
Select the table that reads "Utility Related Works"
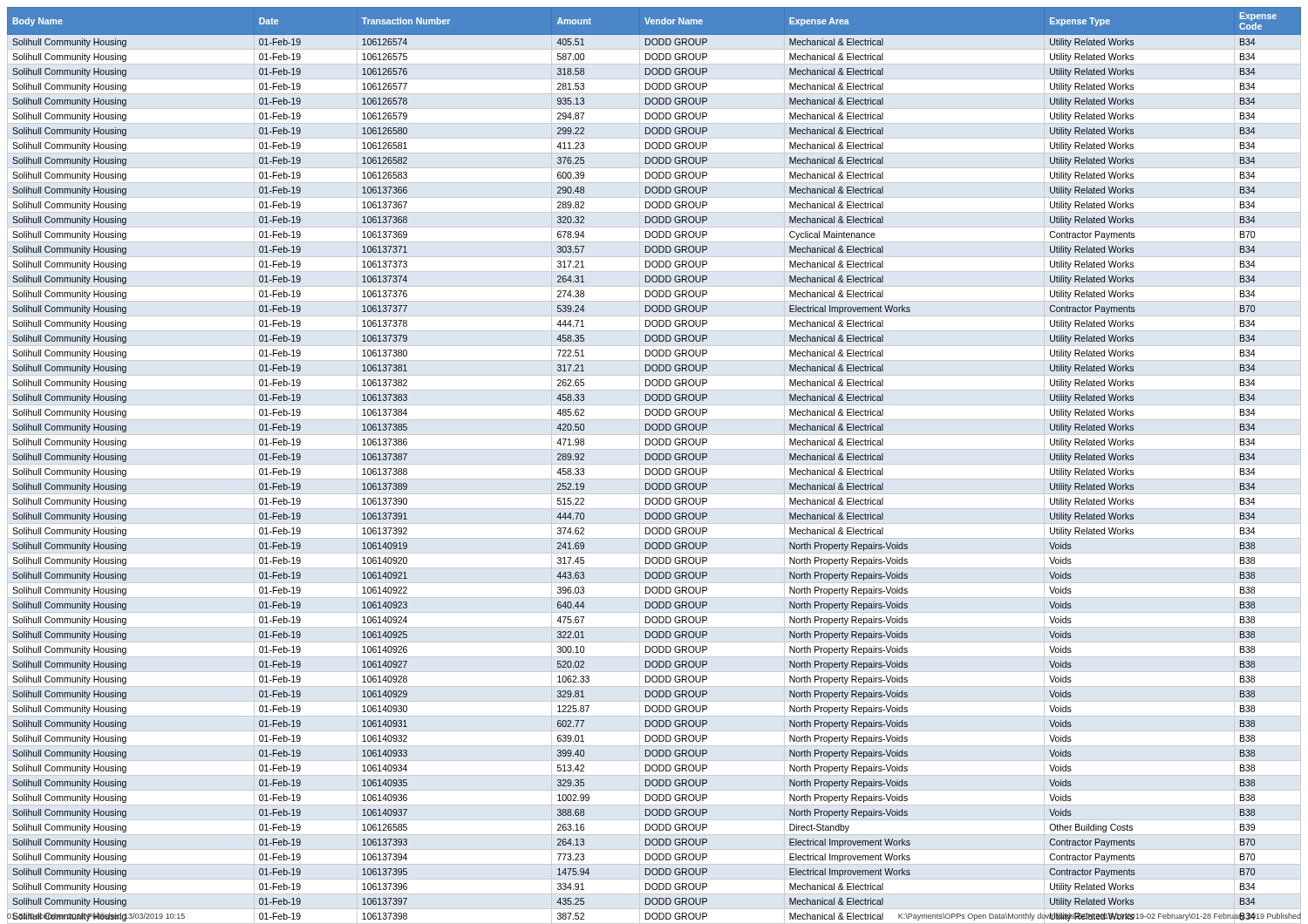654,465
